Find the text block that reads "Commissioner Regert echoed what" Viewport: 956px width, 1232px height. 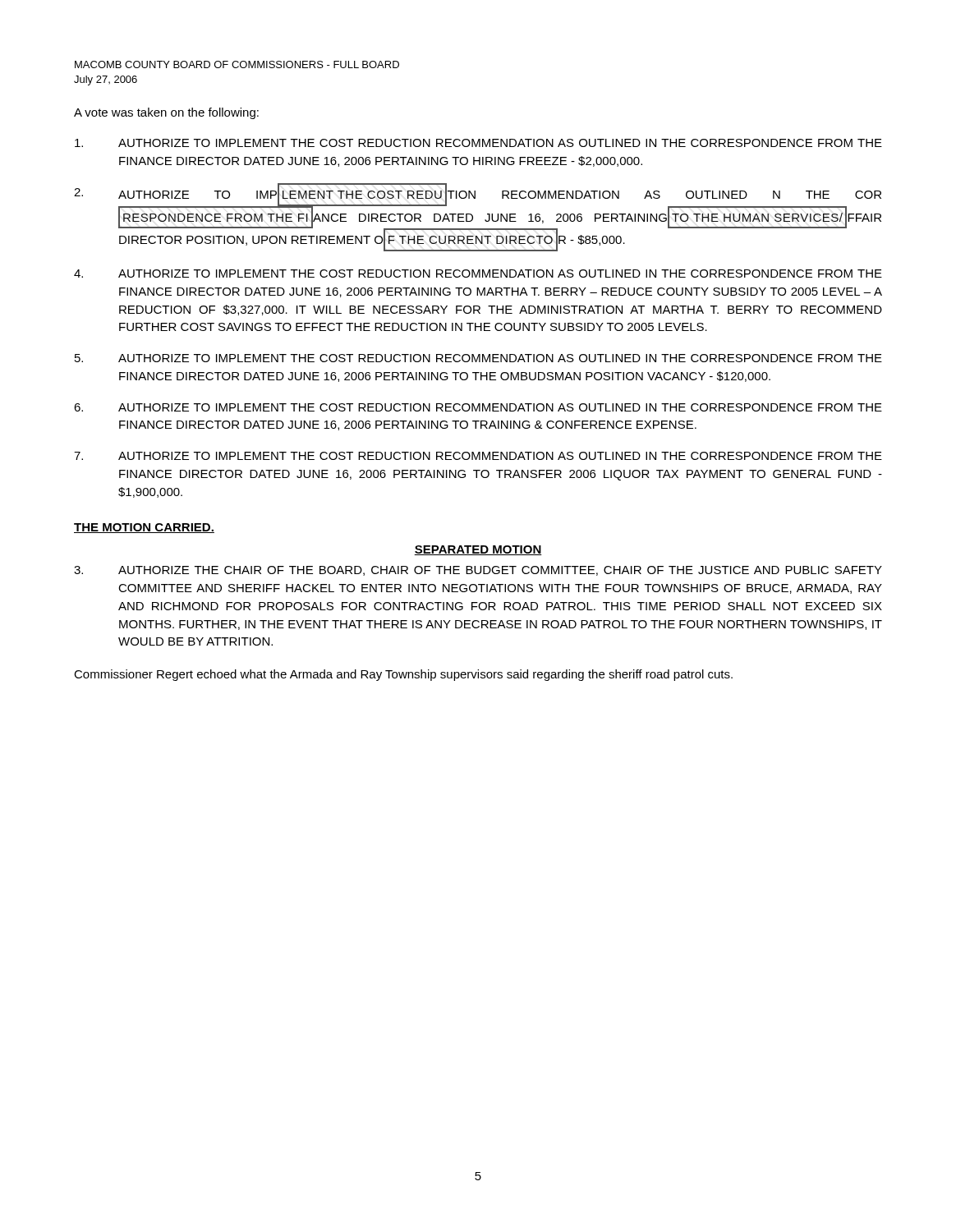click(404, 674)
